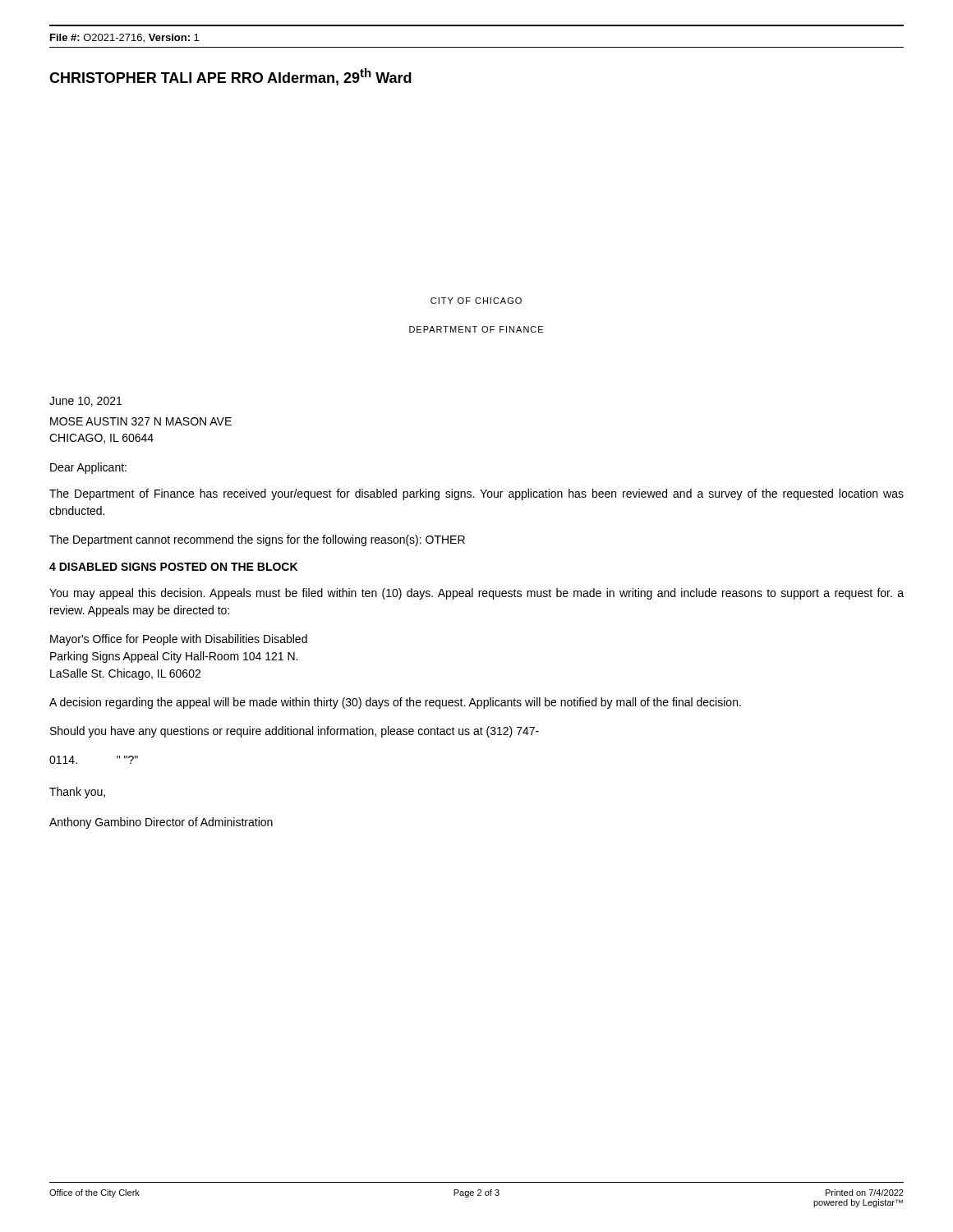Image resolution: width=953 pixels, height=1232 pixels.
Task: Click on the text containing "Thank you,"
Action: click(x=78, y=792)
